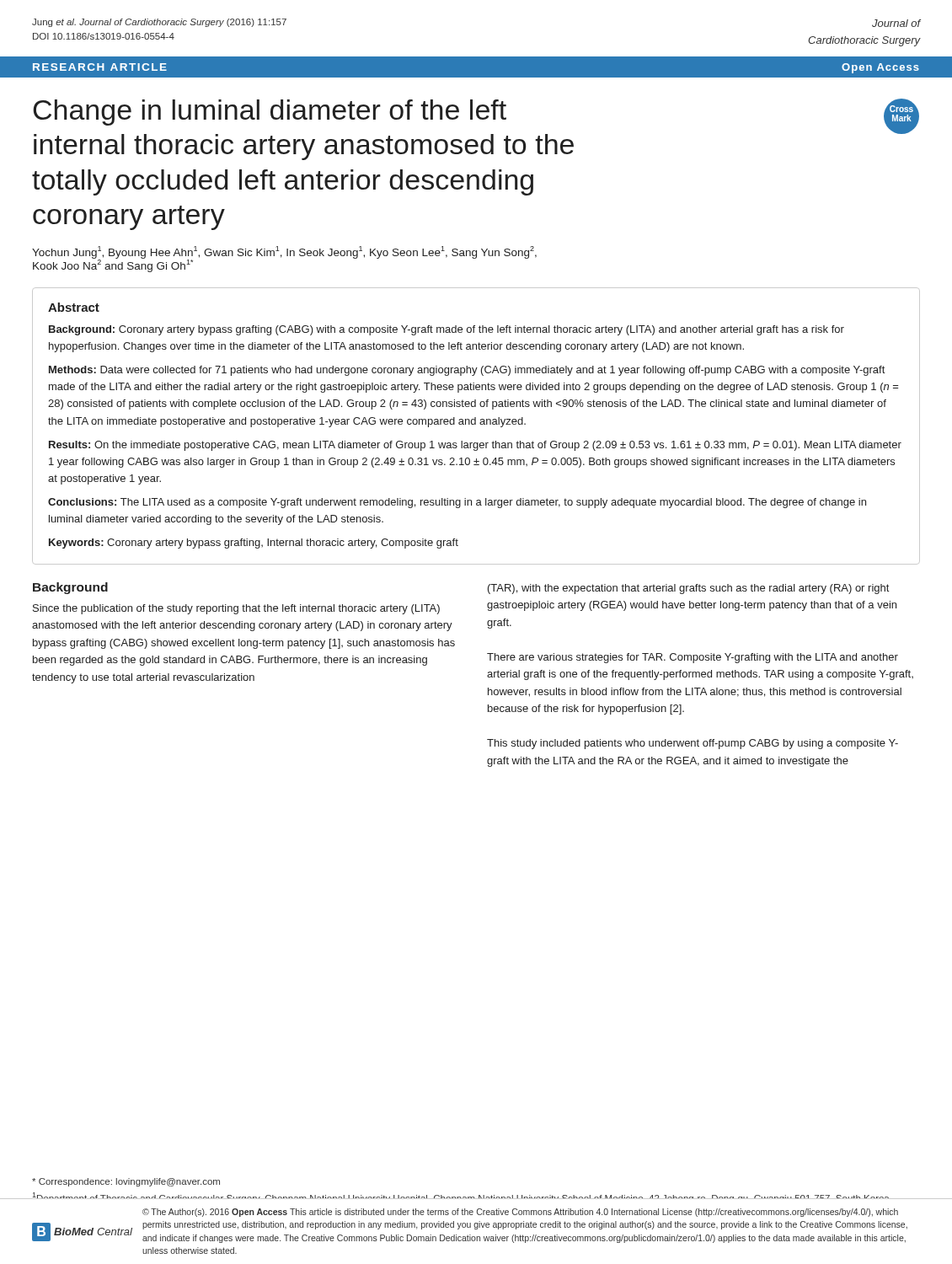Select the passage starting "RESEARCH ARTICLE"
Image resolution: width=952 pixels, height=1264 pixels.
[x=100, y=67]
